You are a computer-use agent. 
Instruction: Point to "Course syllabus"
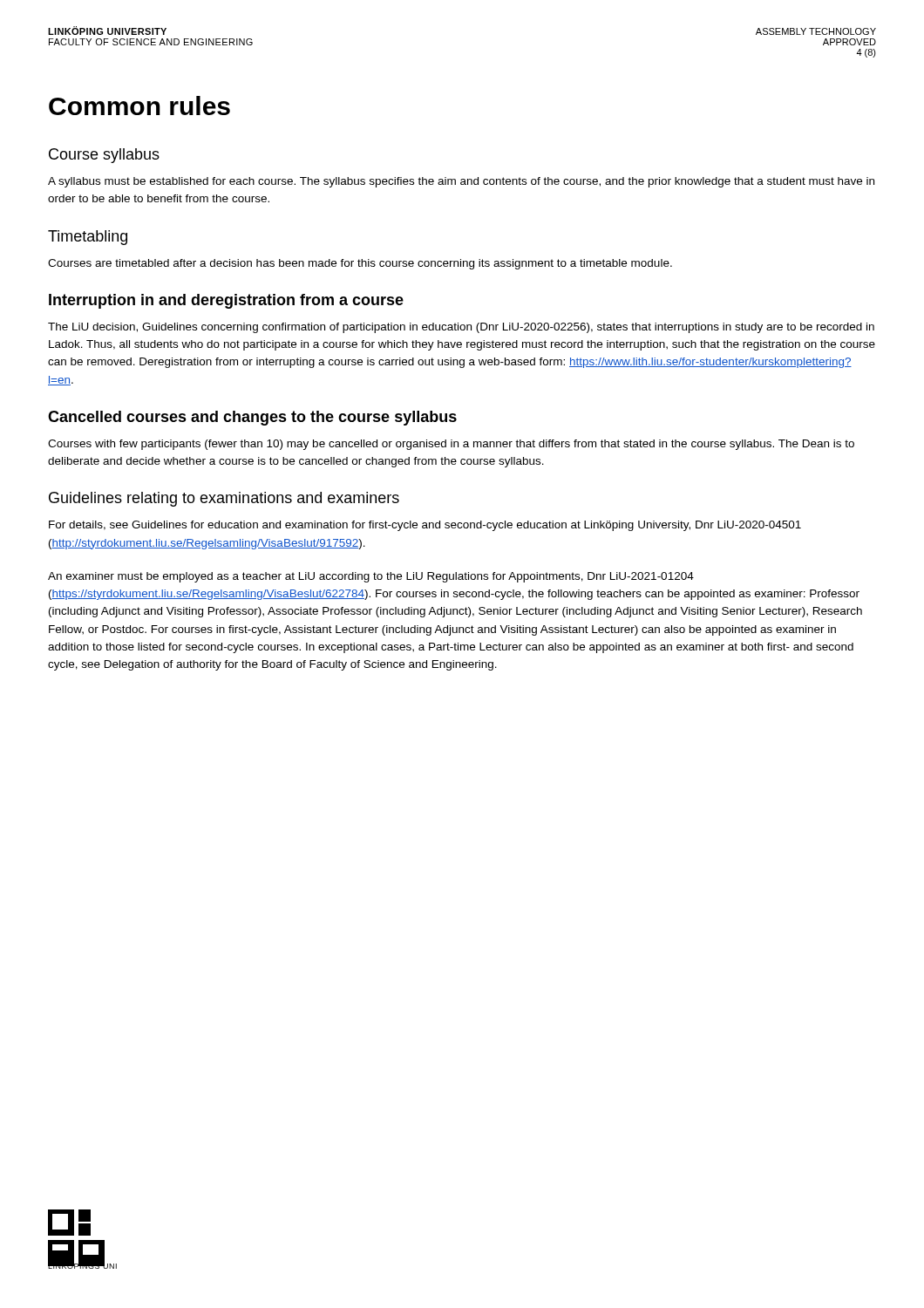pyautogui.click(x=104, y=156)
